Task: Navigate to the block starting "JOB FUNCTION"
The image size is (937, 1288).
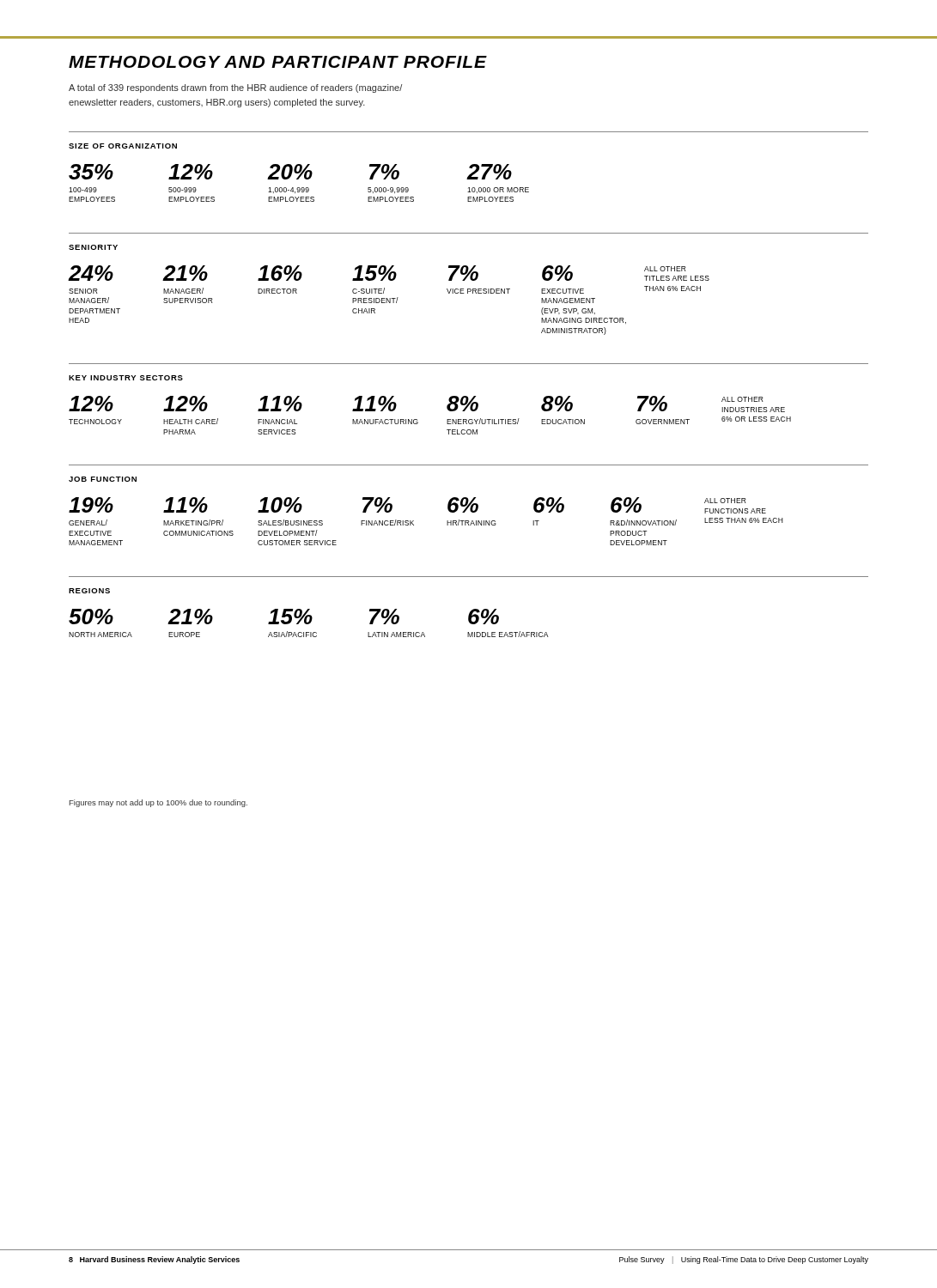Action: click(103, 479)
